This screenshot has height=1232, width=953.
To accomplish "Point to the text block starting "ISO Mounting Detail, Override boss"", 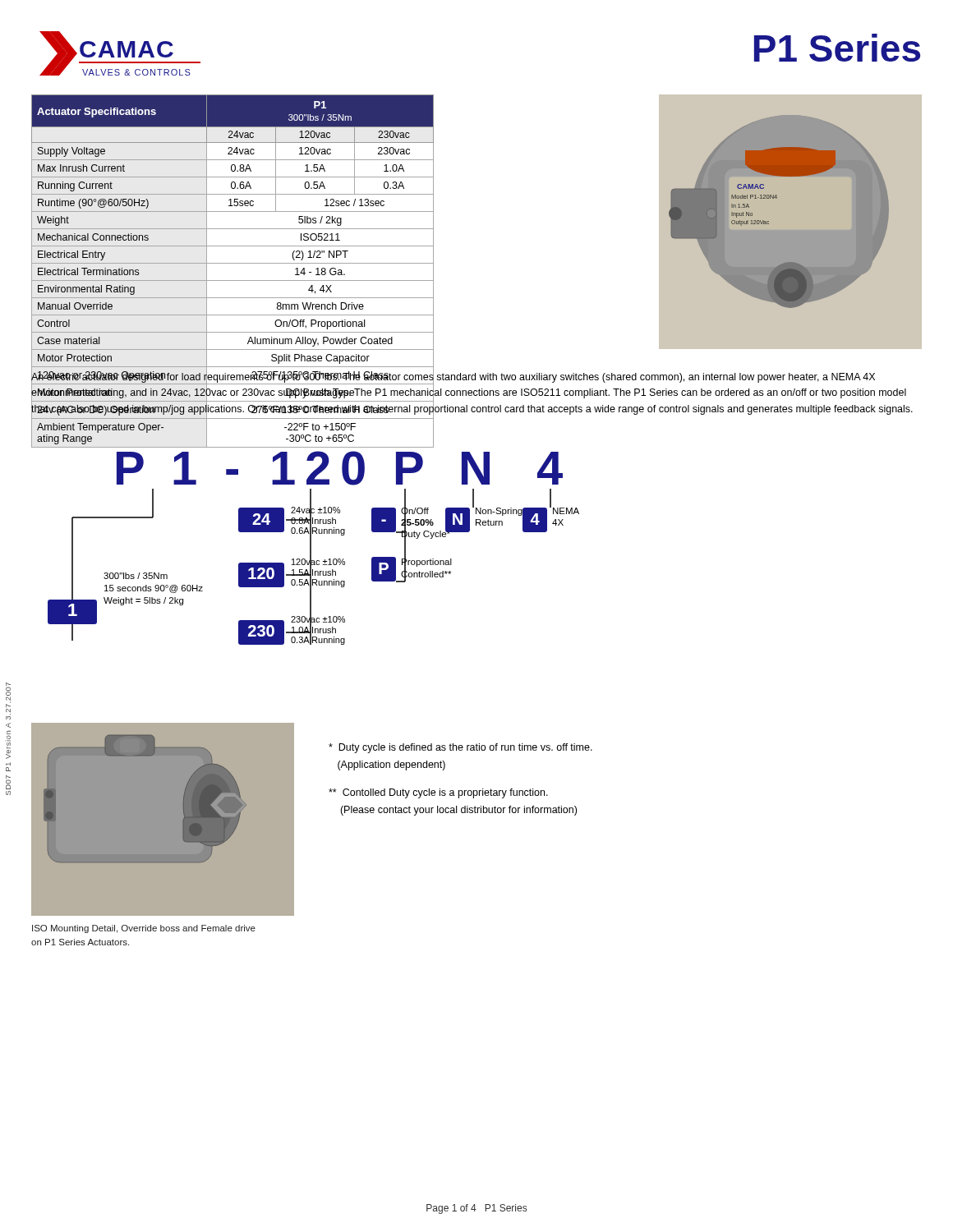I will click(143, 935).
